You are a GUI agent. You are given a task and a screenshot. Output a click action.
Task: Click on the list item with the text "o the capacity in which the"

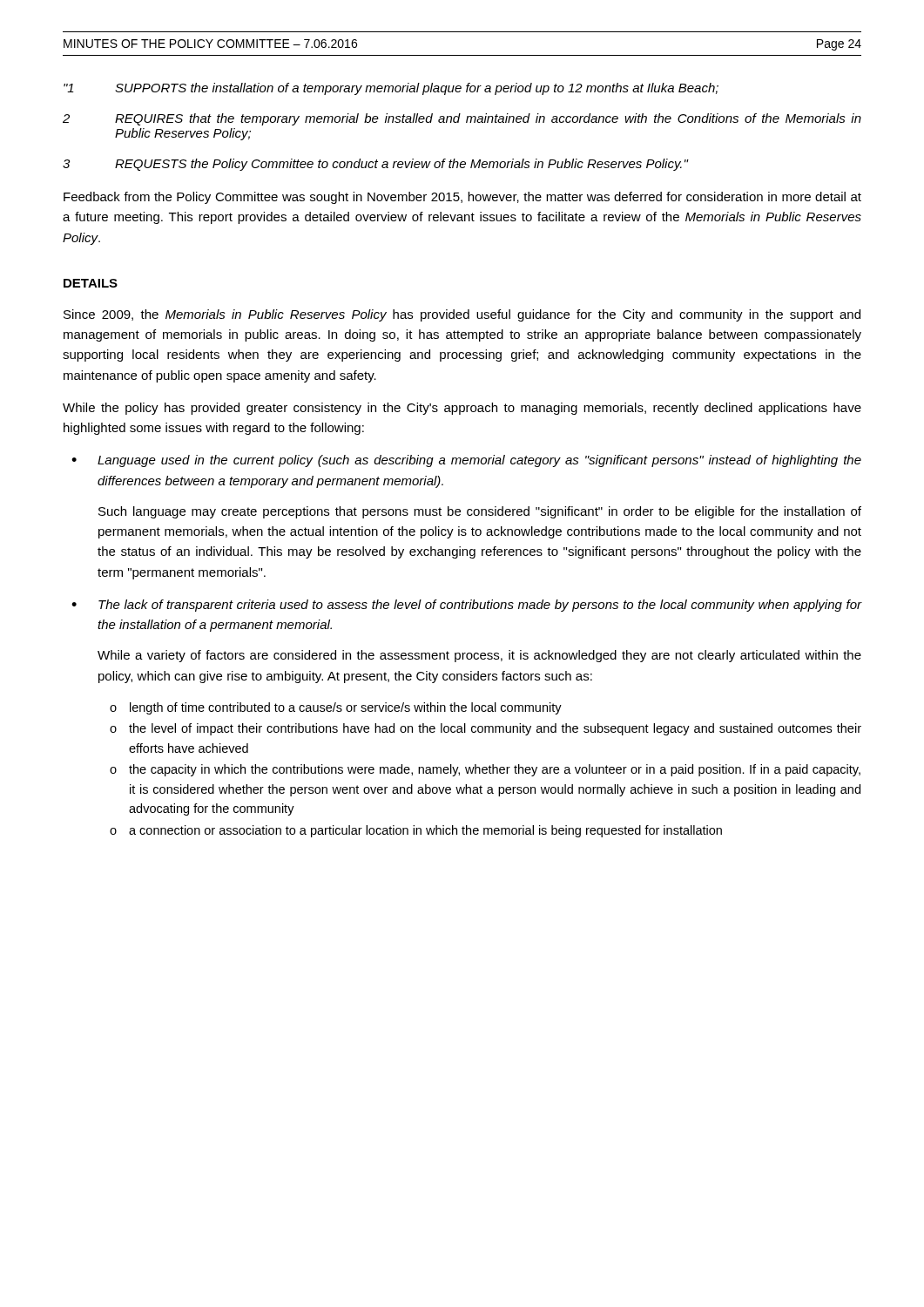tap(479, 789)
